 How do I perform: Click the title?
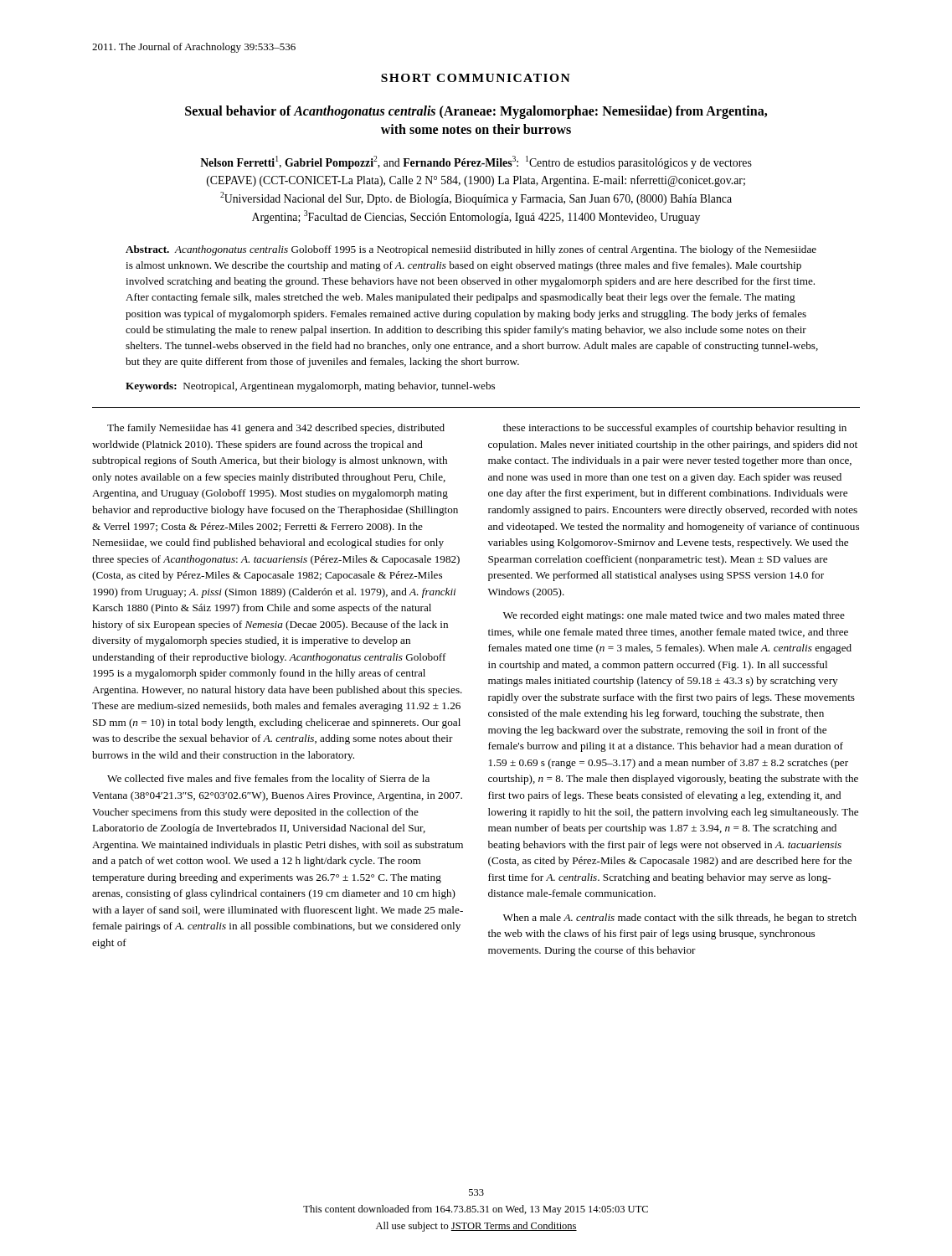click(476, 120)
